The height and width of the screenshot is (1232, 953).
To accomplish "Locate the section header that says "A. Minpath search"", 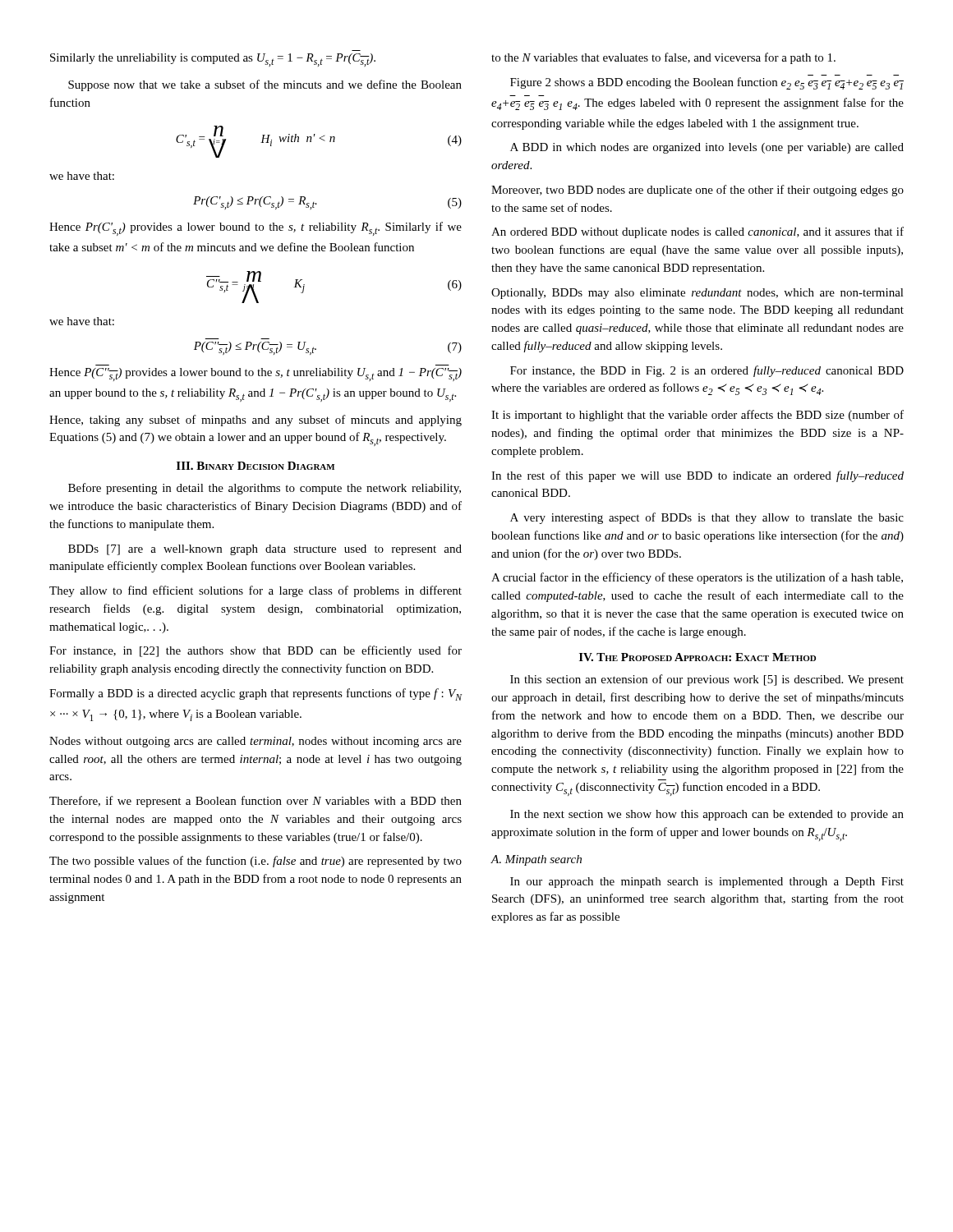I will 536,860.
